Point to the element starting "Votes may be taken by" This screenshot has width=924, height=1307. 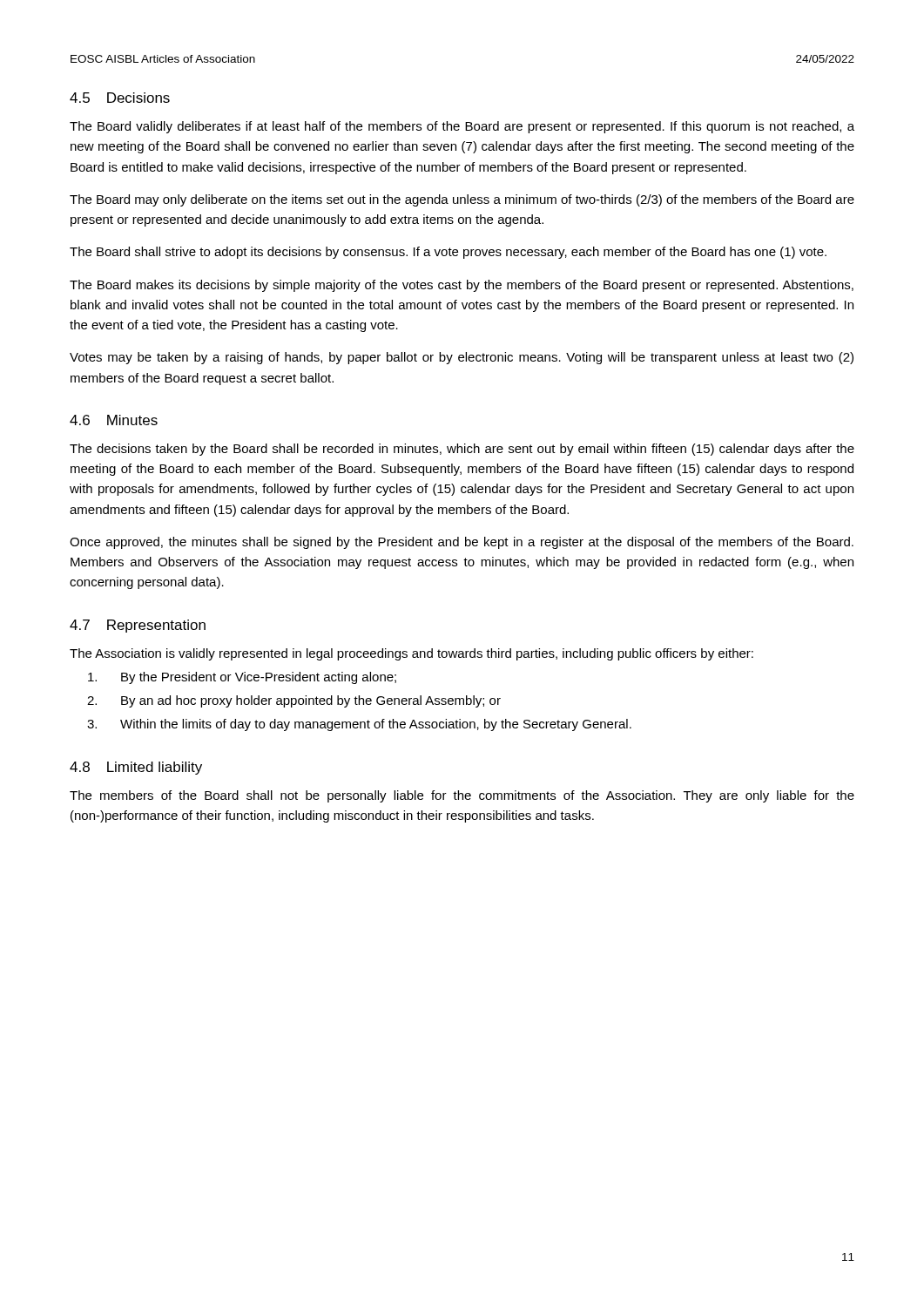click(x=462, y=367)
